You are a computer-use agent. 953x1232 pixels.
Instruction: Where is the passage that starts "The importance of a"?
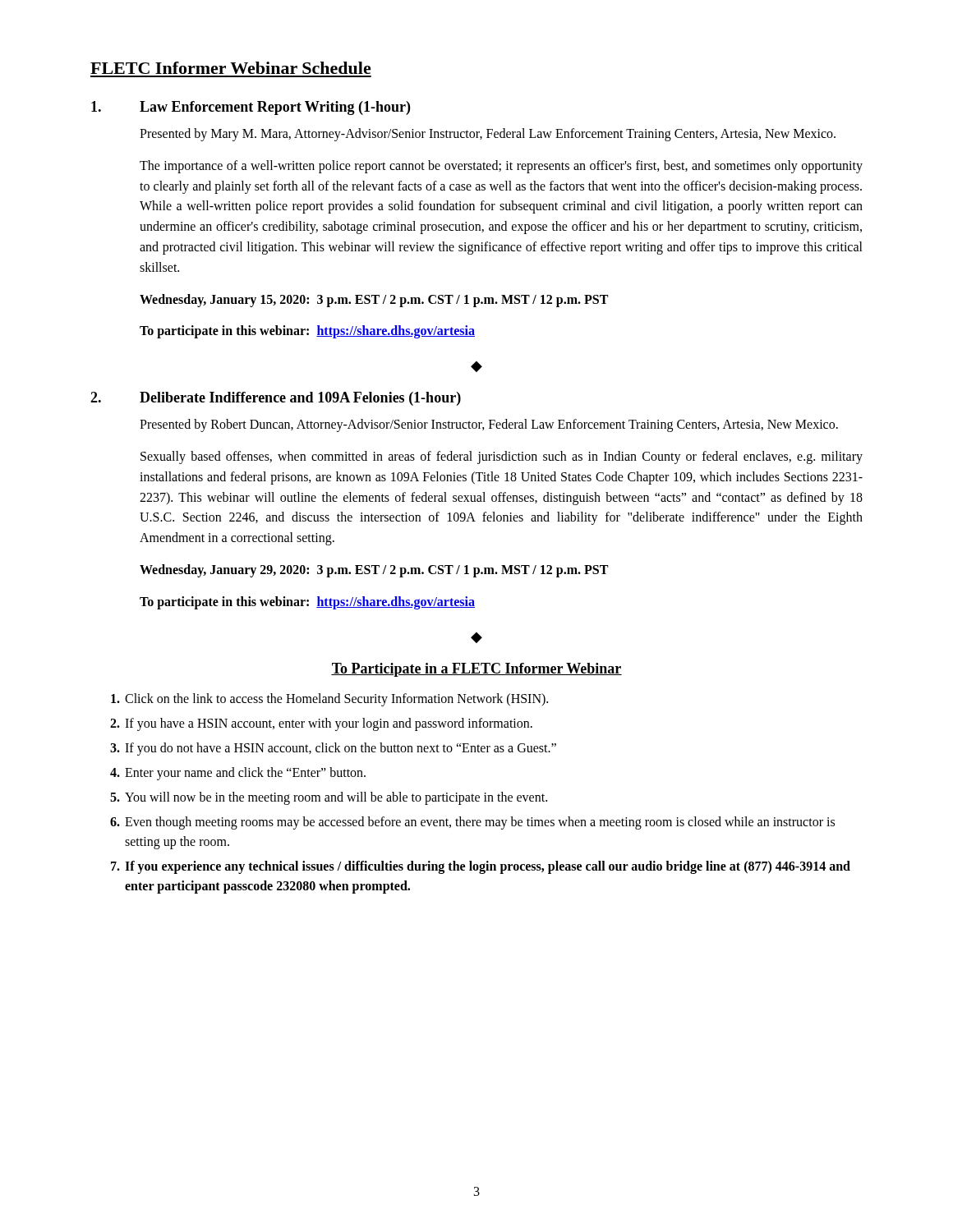pyautogui.click(x=501, y=217)
